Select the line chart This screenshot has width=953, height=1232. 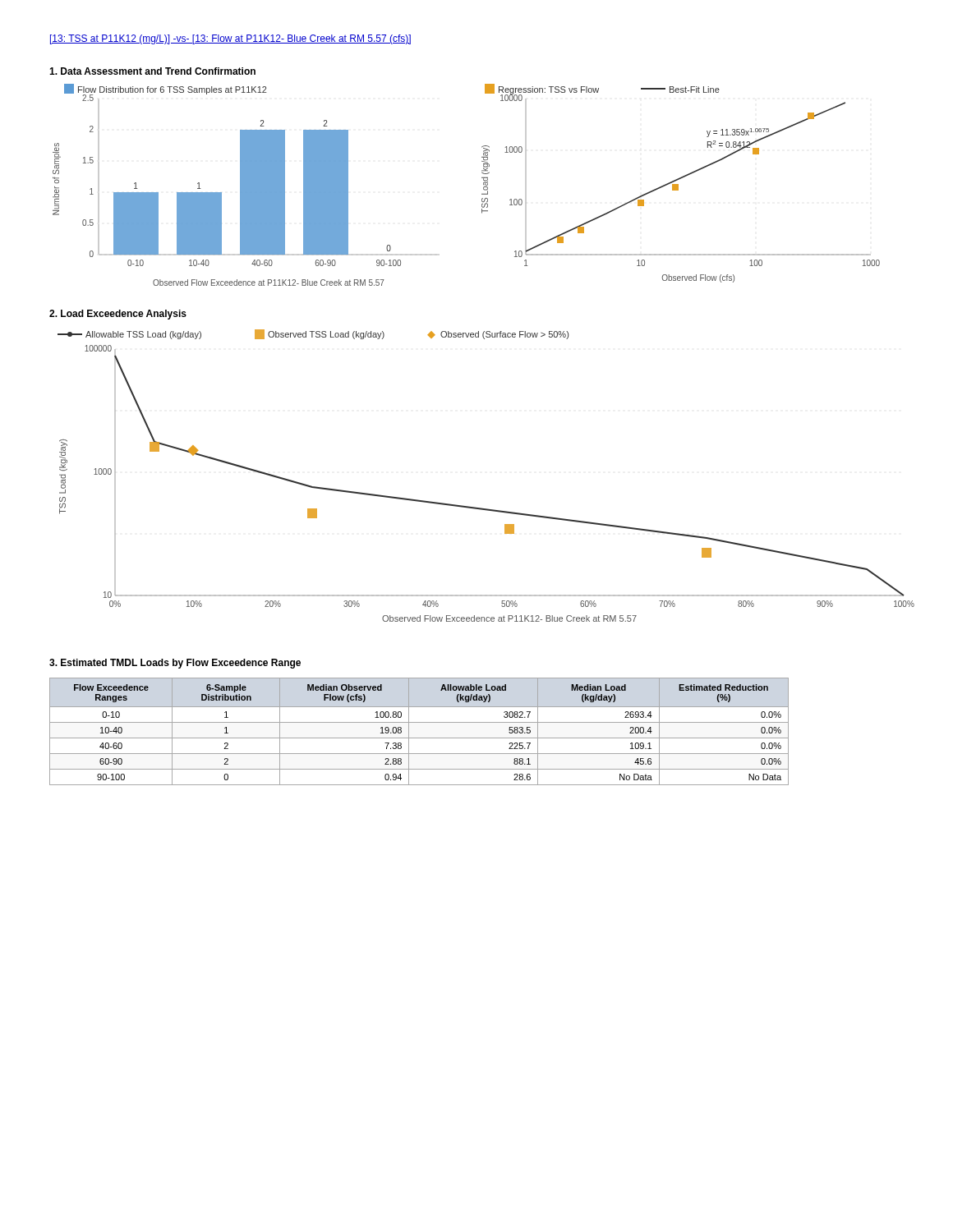485,483
